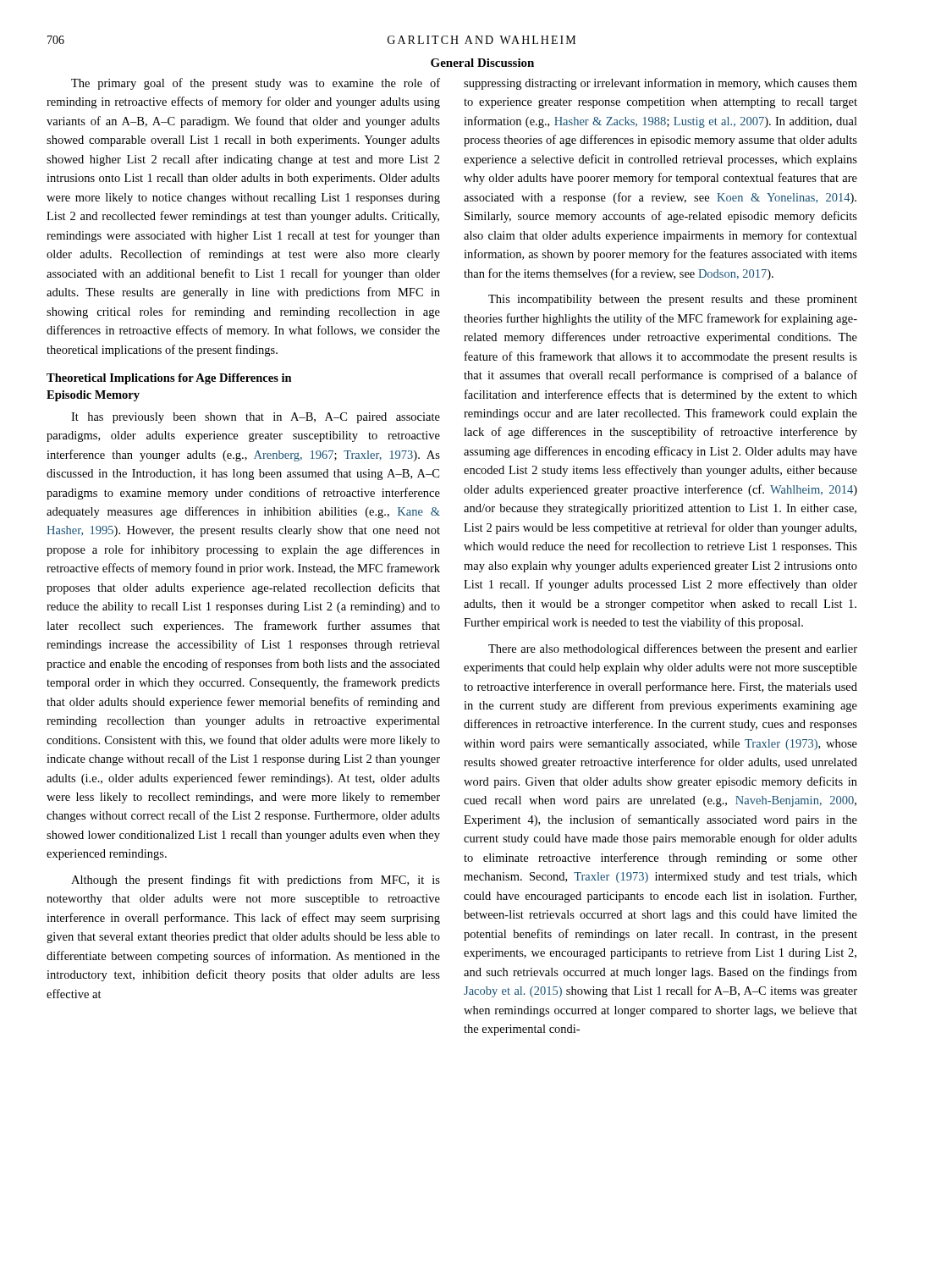
Task: Click where it says "General Discussion"
Action: pos(482,63)
